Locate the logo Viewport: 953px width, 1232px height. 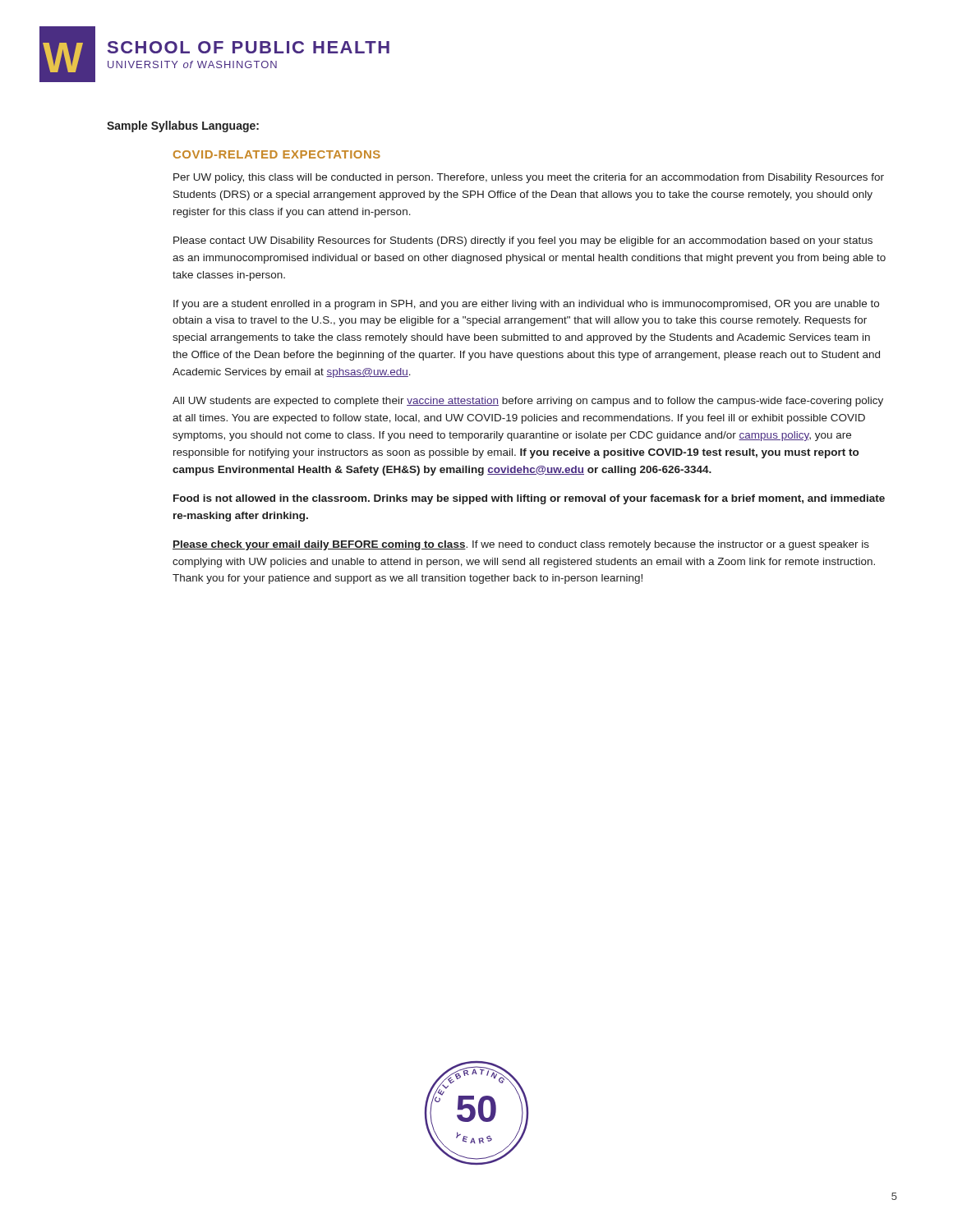(476, 1113)
